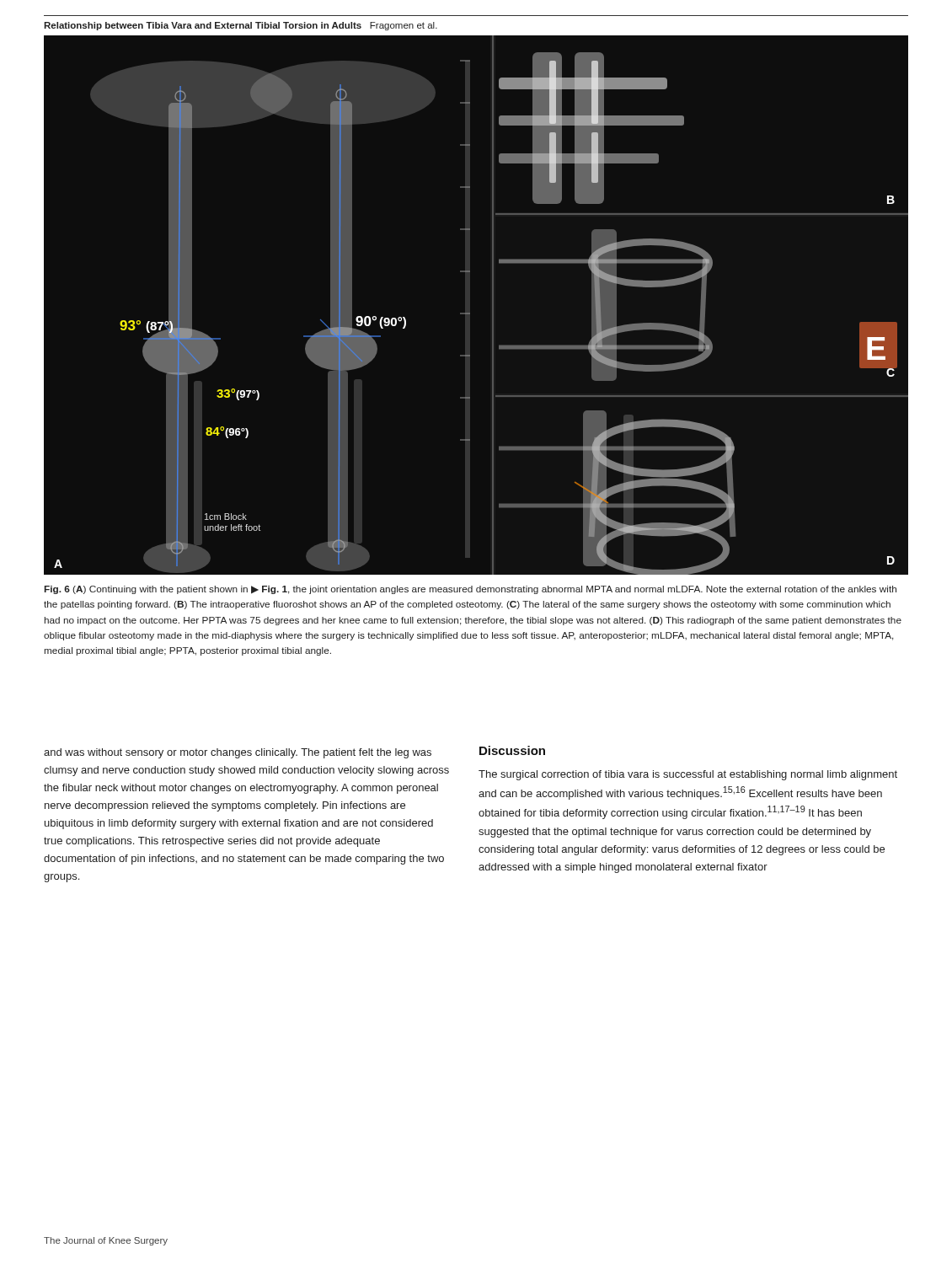Image resolution: width=952 pixels, height=1264 pixels.
Task: Click the caption
Action: (x=473, y=620)
